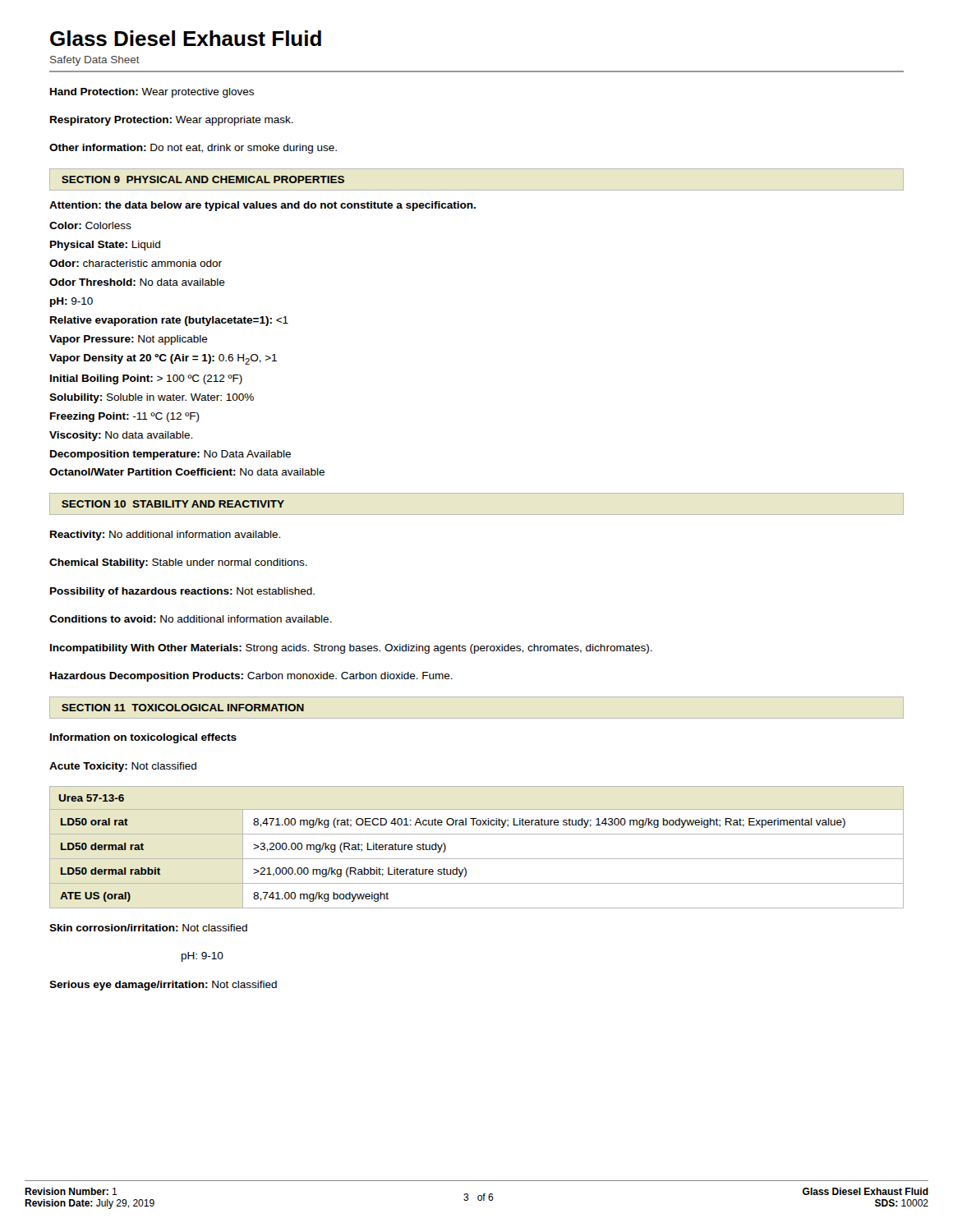This screenshot has width=953, height=1232.
Task: Locate the block of text that opens with "Color: Colorless Physical State: Liquid Odor: characteristic ammonia"
Action: (90, 225)
